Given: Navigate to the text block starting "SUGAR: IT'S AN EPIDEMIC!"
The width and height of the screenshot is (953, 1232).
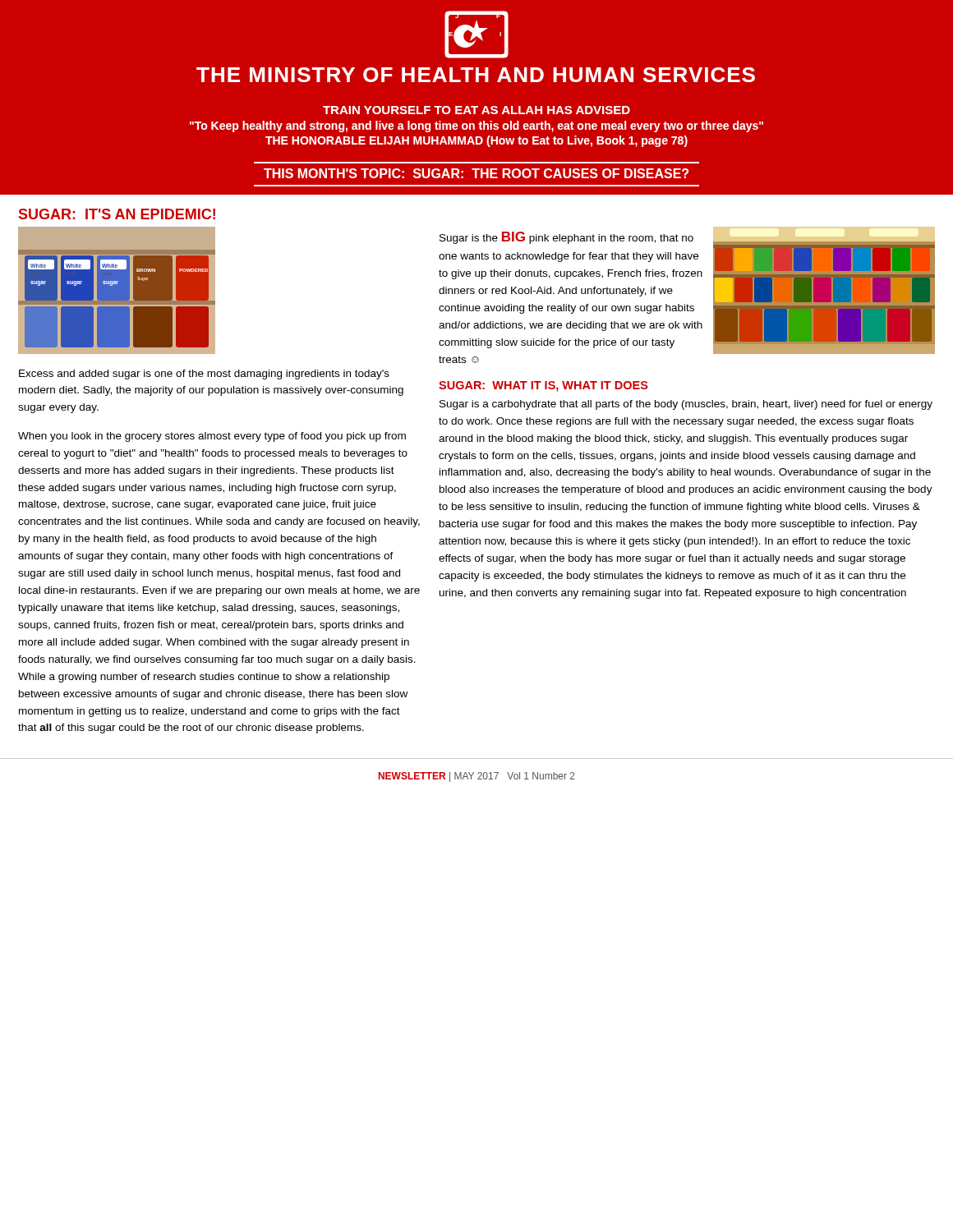Looking at the screenshot, I should (117, 214).
